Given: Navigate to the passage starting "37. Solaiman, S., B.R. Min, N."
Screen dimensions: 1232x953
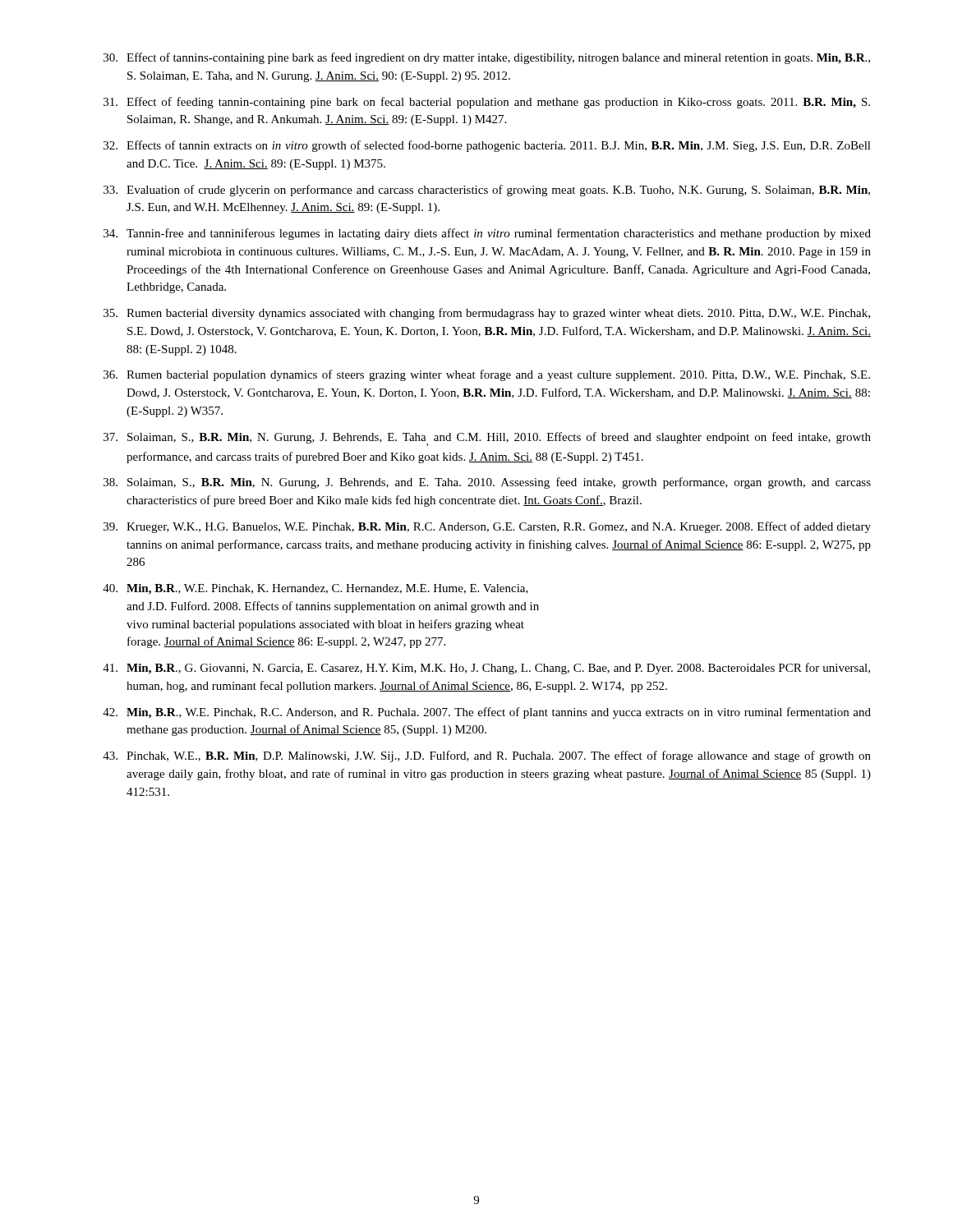Looking at the screenshot, I should tap(476, 447).
